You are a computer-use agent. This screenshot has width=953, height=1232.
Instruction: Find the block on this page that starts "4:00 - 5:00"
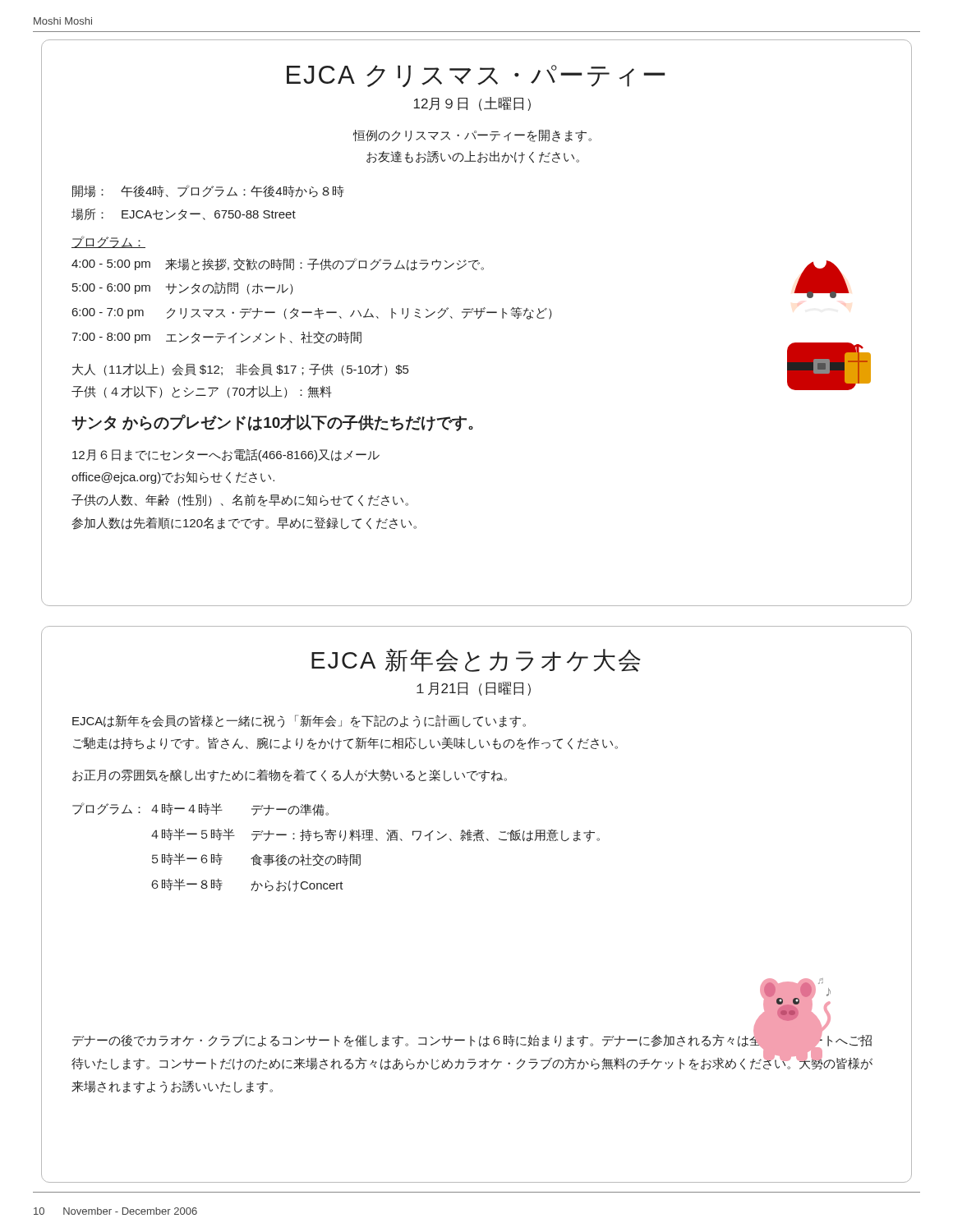316,301
